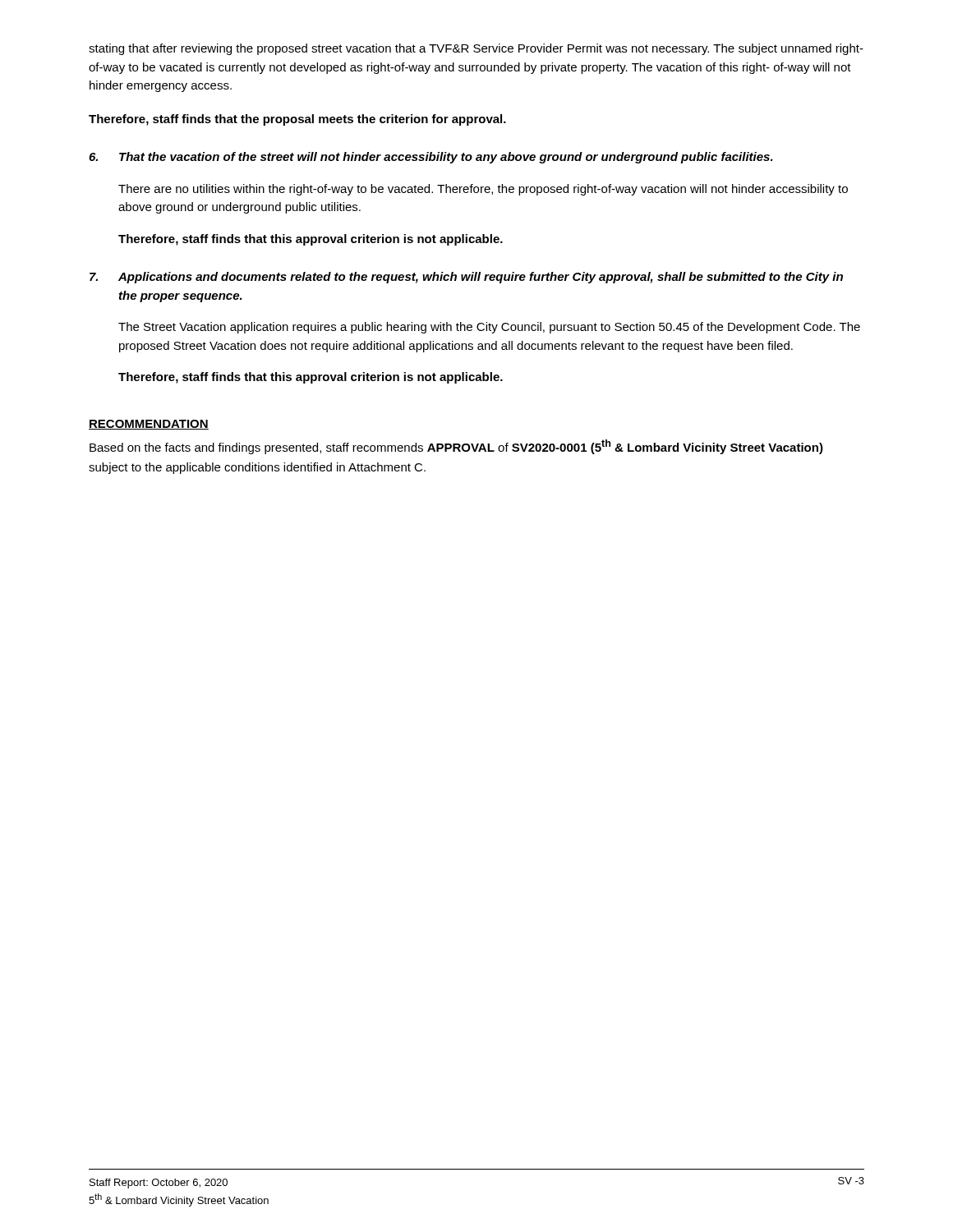Image resolution: width=953 pixels, height=1232 pixels.
Task: Select the element starting "Therefore, staff finds that the"
Action: [x=298, y=118]
